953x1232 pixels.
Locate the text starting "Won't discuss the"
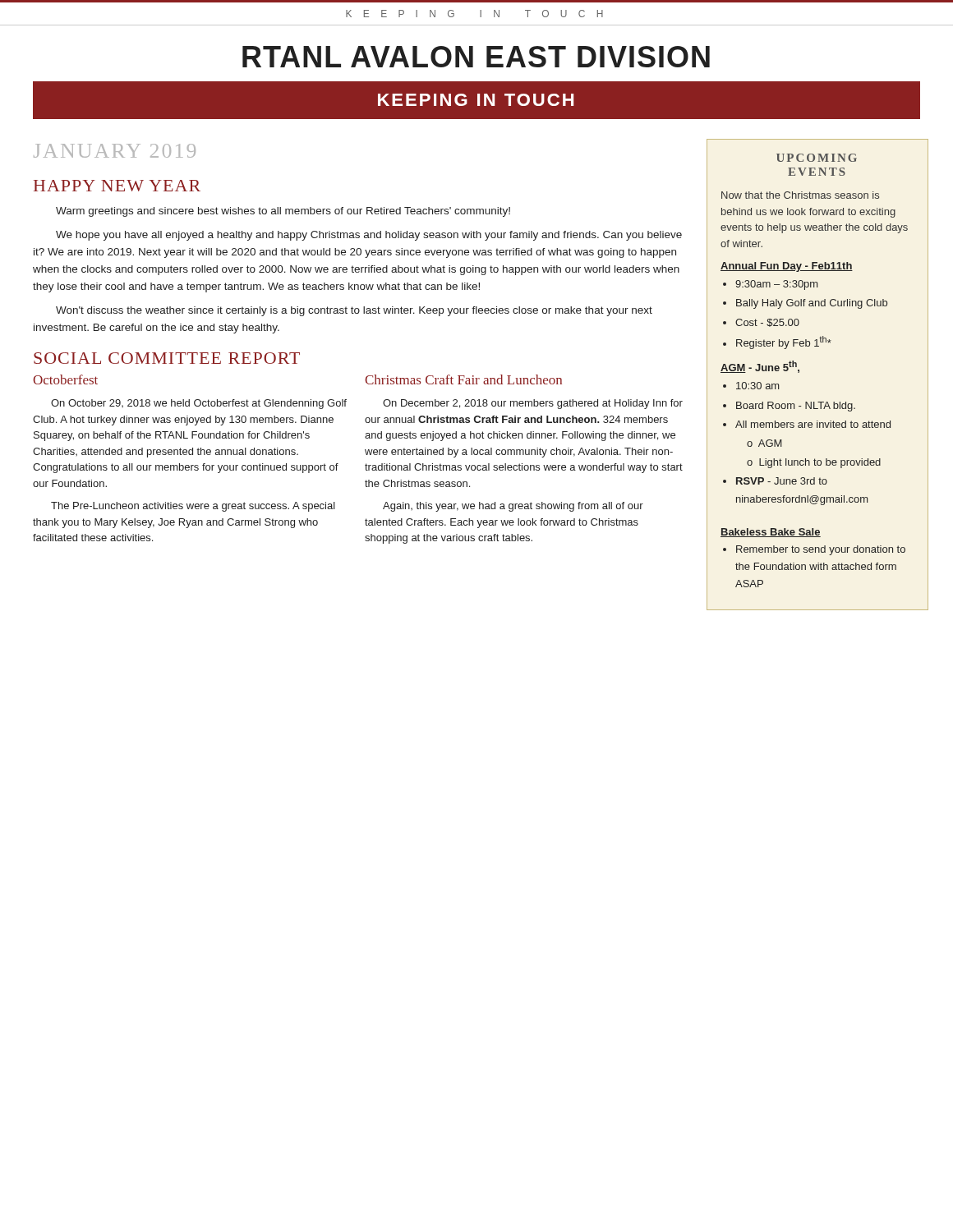[x=342, y=318]
